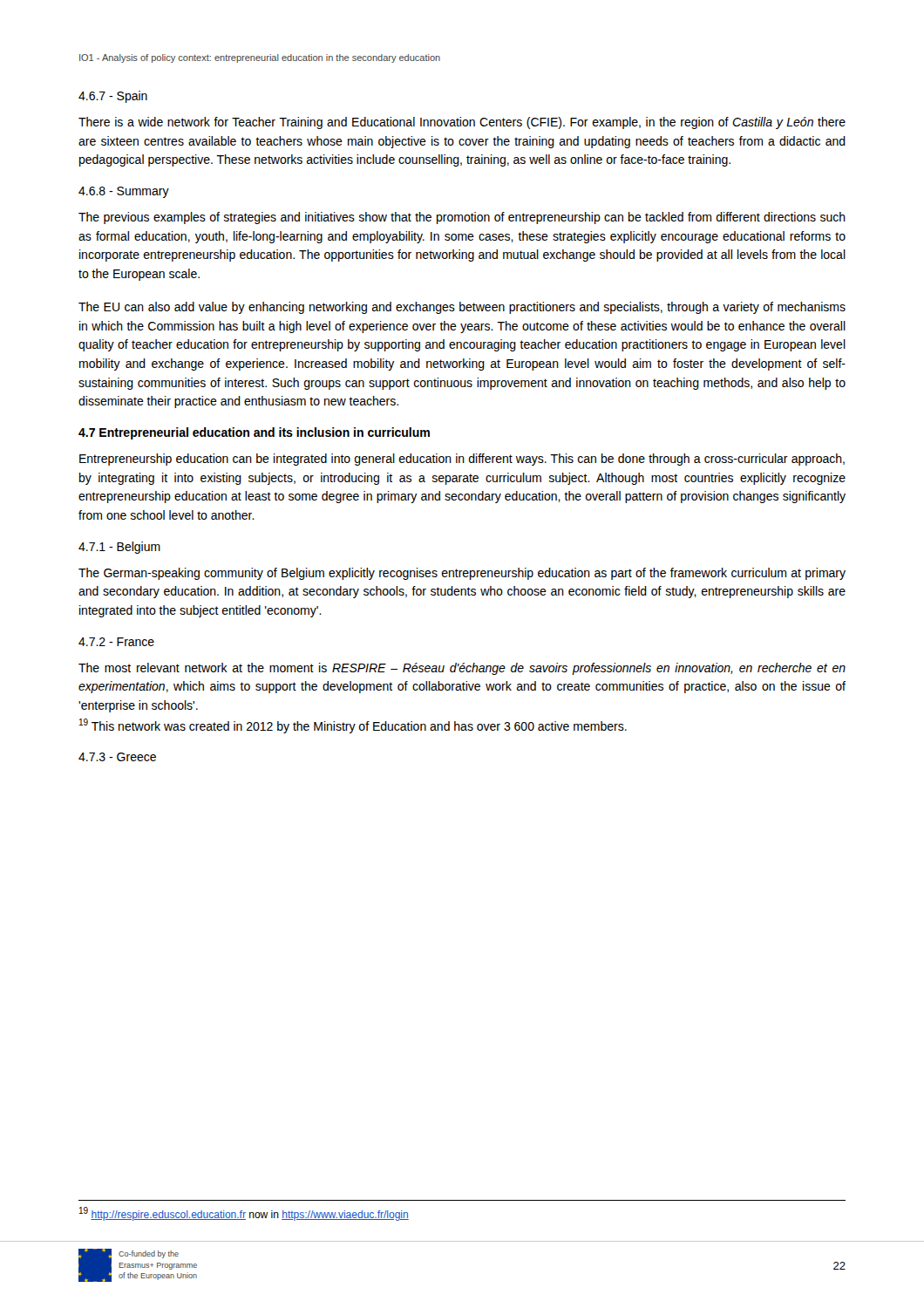
Task: Find the text block containing "The EU can also add value"
Action: point(462,354)
